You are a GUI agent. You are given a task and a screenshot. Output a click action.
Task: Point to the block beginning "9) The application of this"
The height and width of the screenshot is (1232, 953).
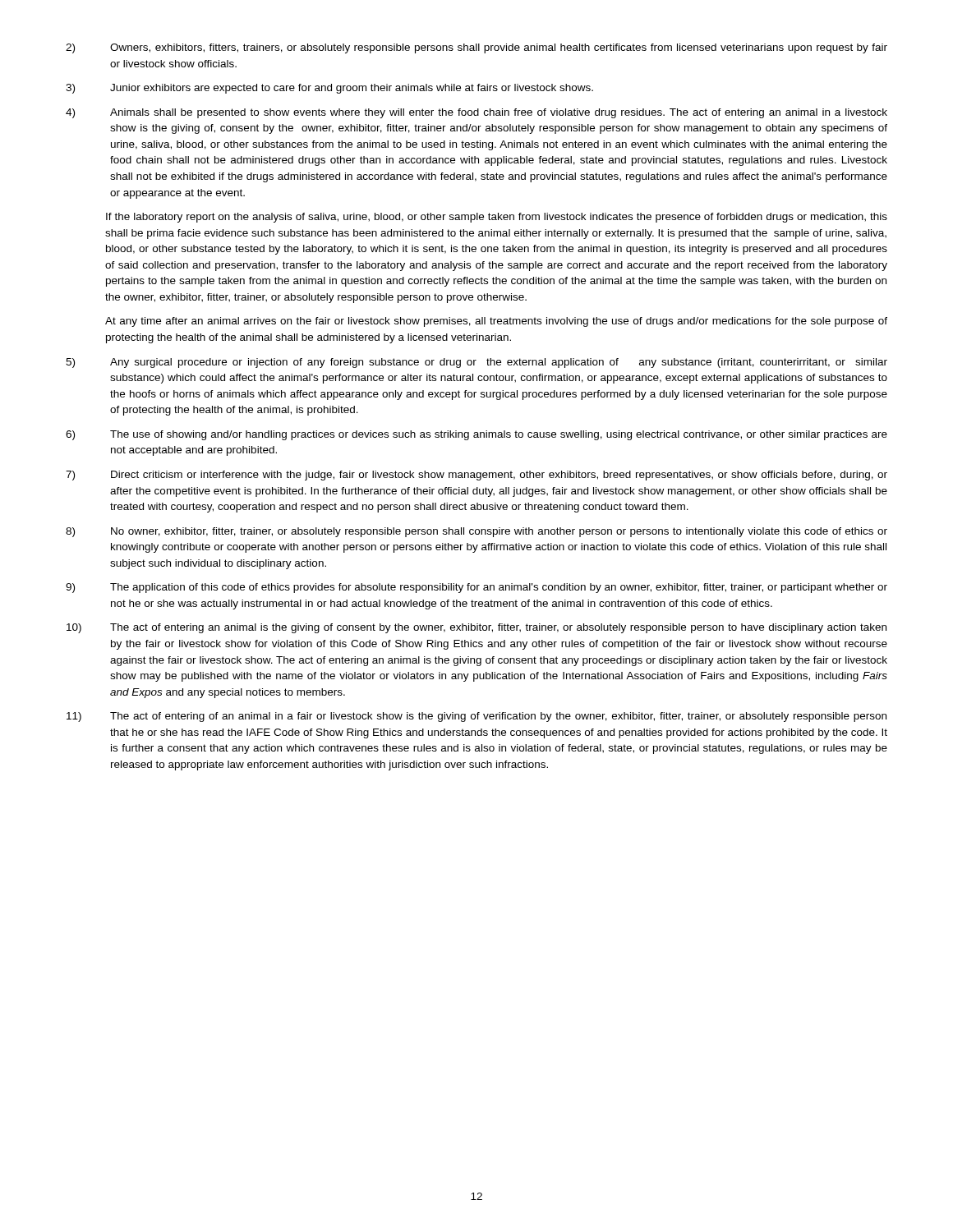coord(476,595)
